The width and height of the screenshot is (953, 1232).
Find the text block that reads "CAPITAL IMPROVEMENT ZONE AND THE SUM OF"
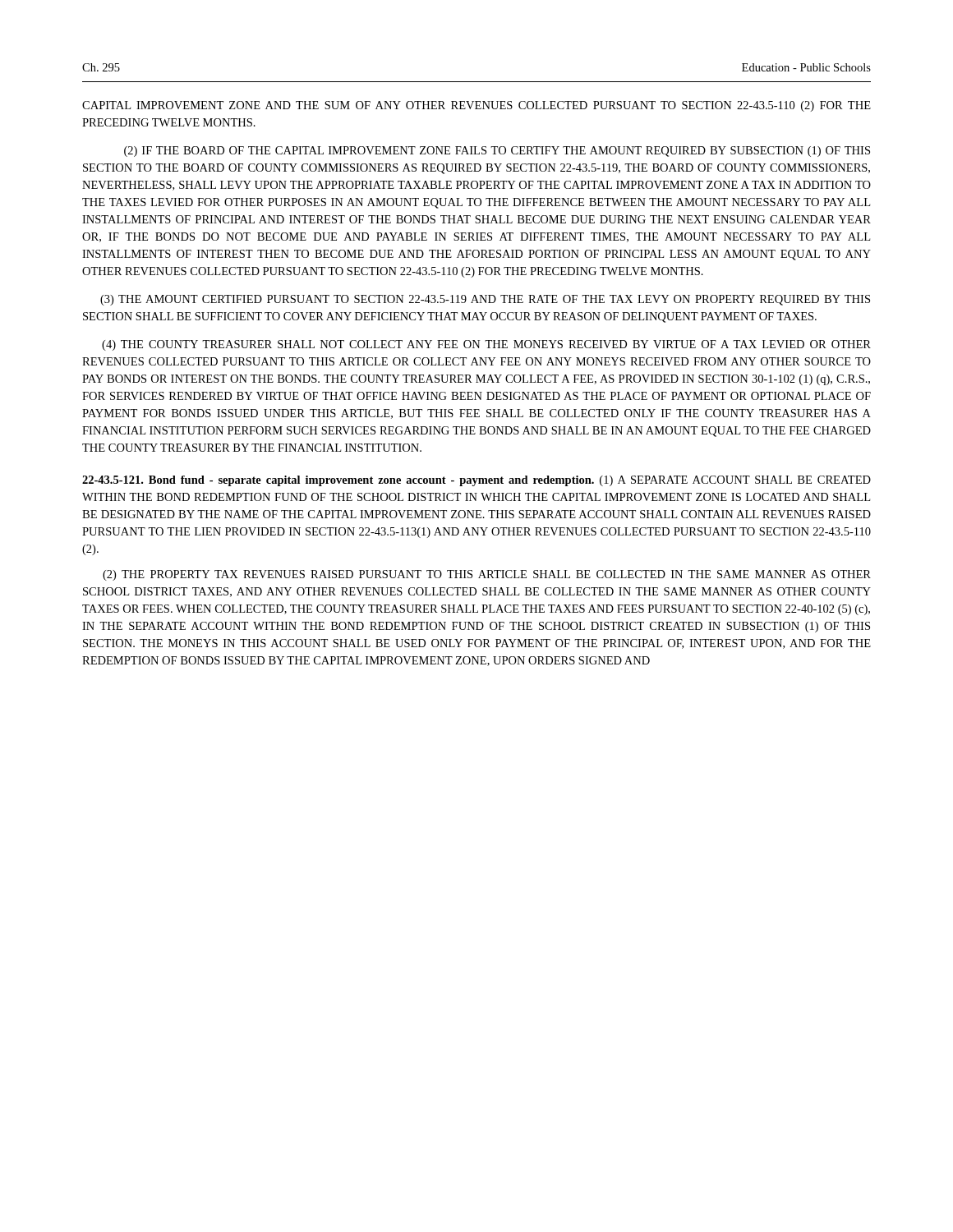click(x=476, y=114)
